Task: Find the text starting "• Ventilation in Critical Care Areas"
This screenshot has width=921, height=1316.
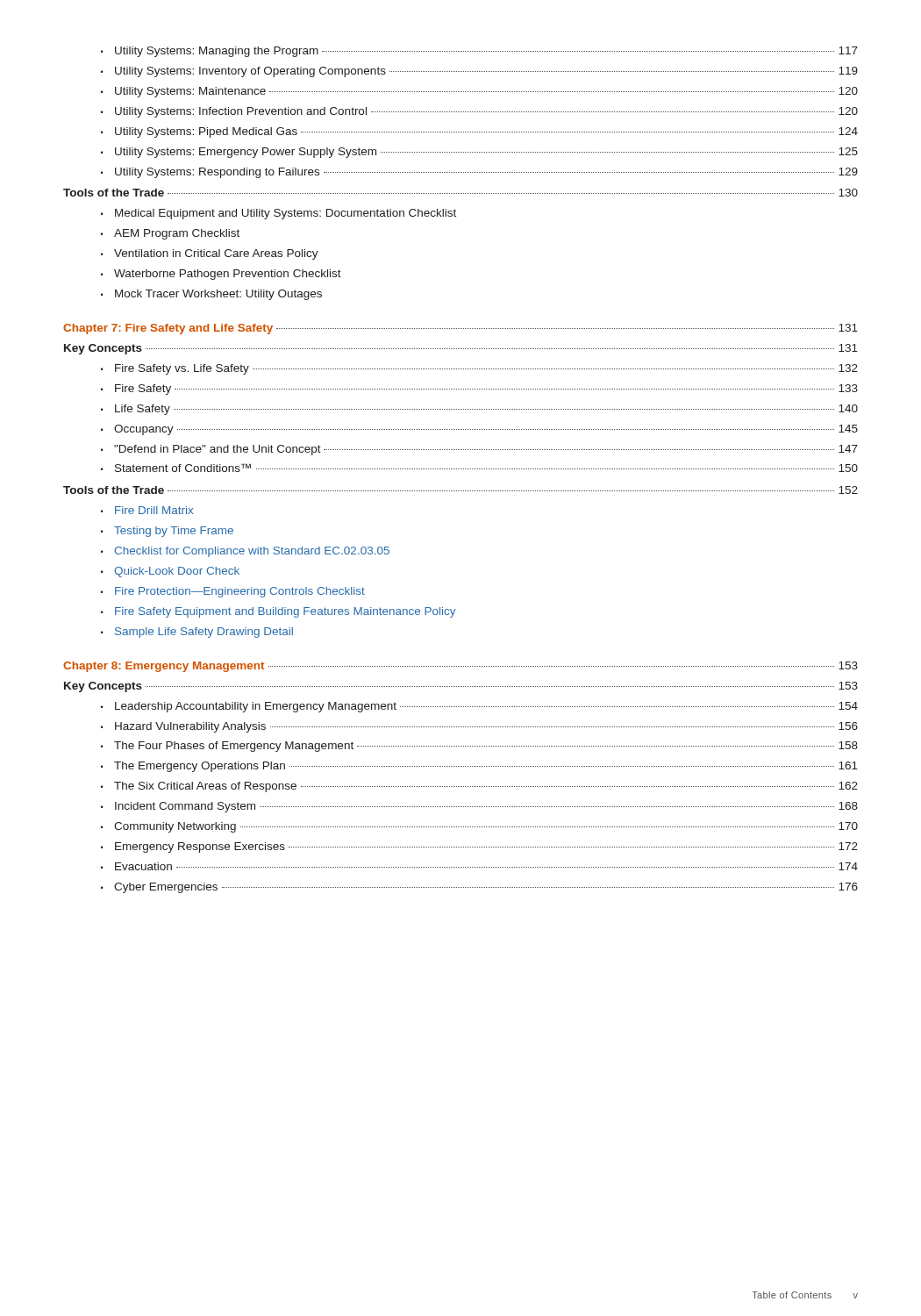Action: (x=204, y=254)
